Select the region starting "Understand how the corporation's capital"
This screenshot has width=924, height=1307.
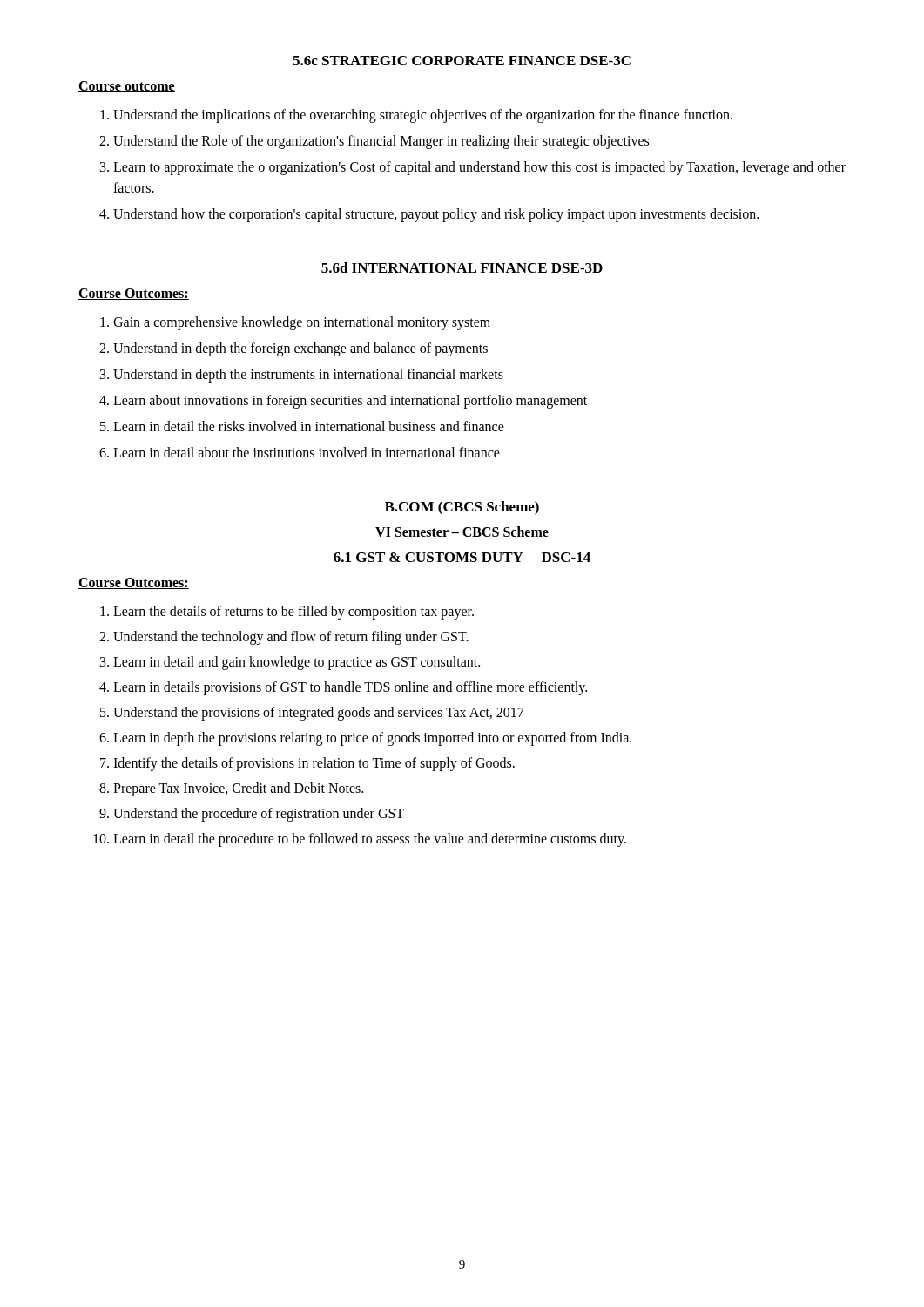[479, 214]
